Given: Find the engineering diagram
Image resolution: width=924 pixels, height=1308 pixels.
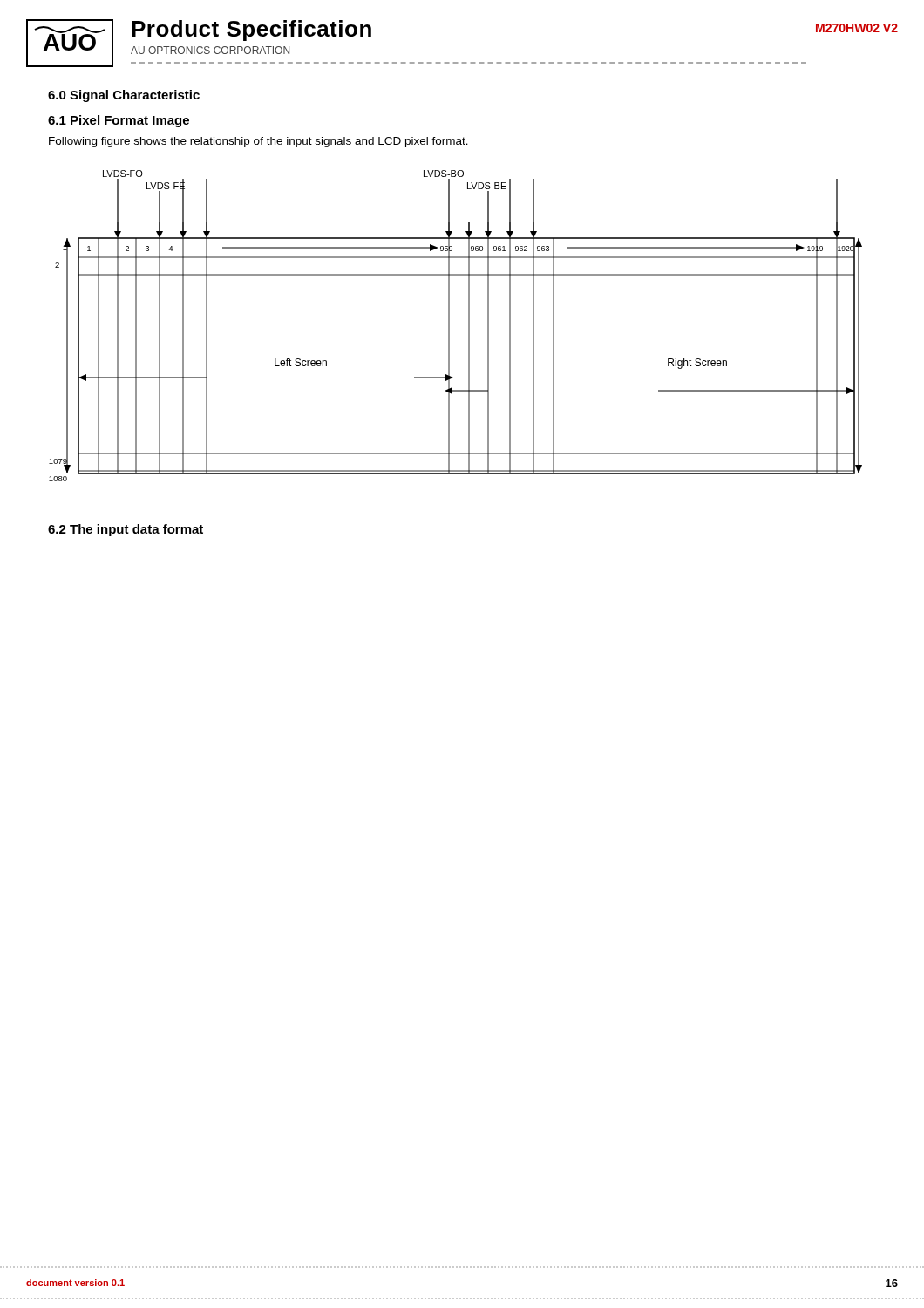Looking at the screenshot, I should (462, 333).
